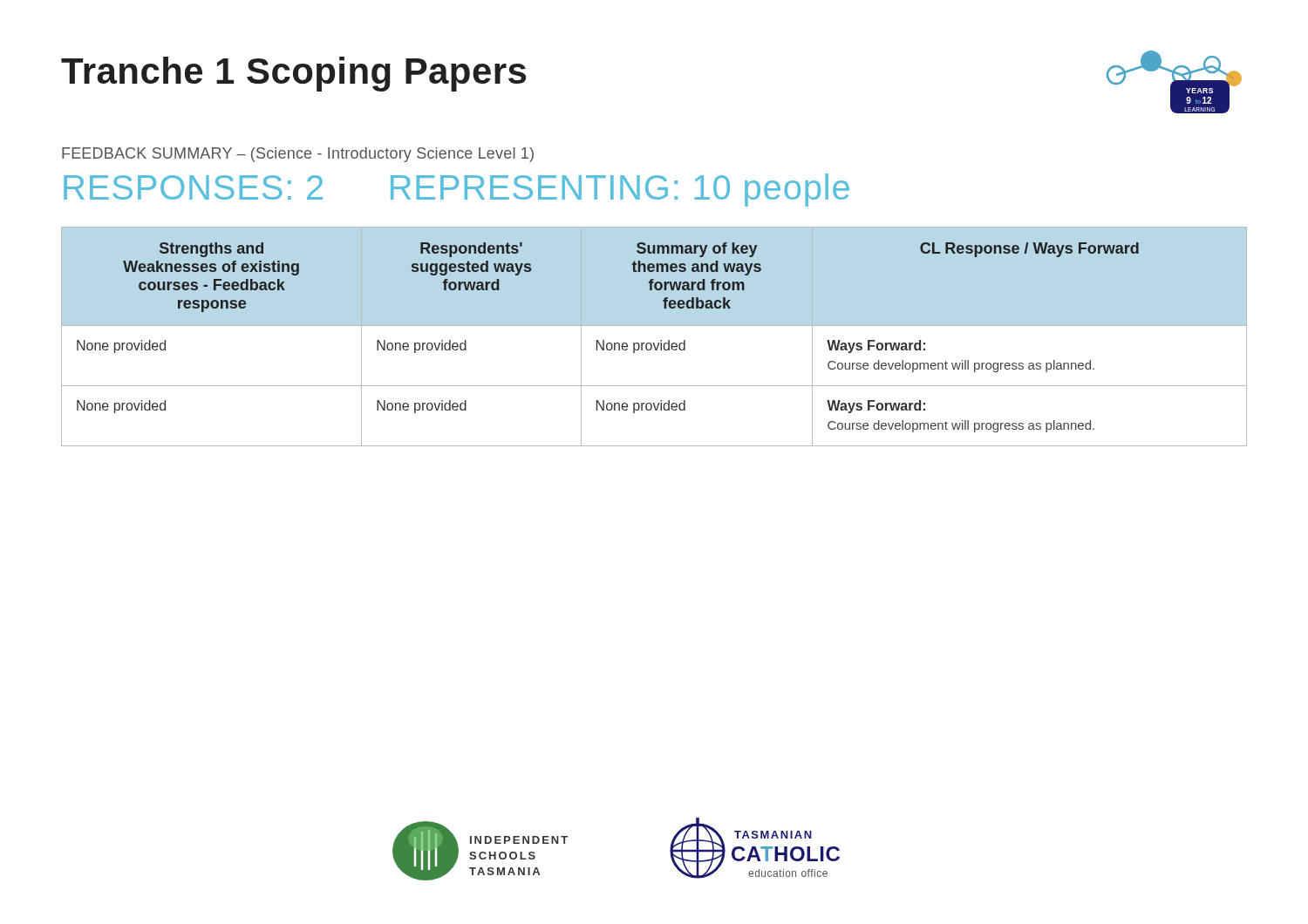Image resolution: width=1308 pixels, height=924 pixels.
Task: Navigate to the element starting "RESPONSES: 2 REPRESENTING: 10"
Action: 456,187
